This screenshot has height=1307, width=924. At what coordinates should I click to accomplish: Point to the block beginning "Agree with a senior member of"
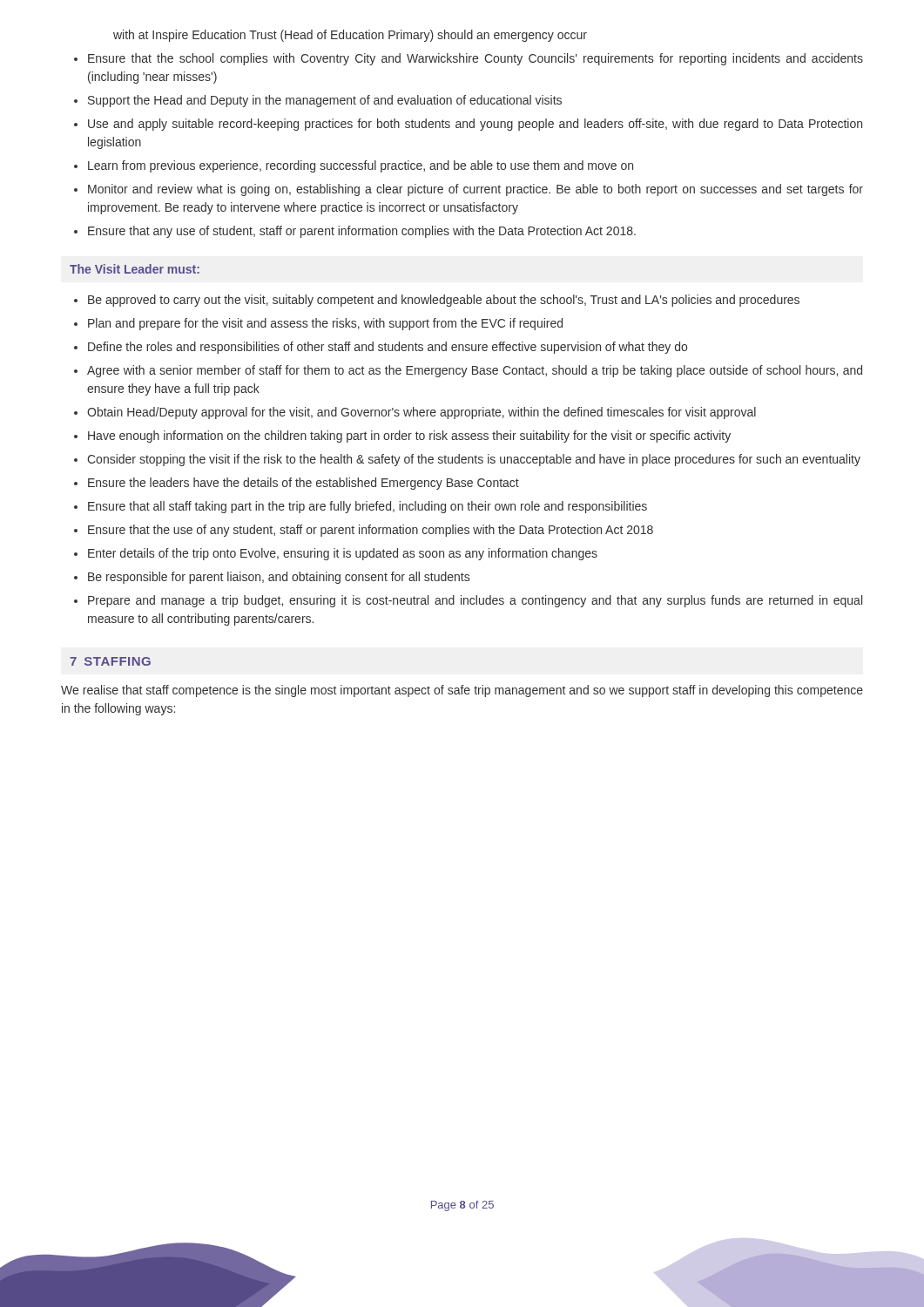(475, 379)
